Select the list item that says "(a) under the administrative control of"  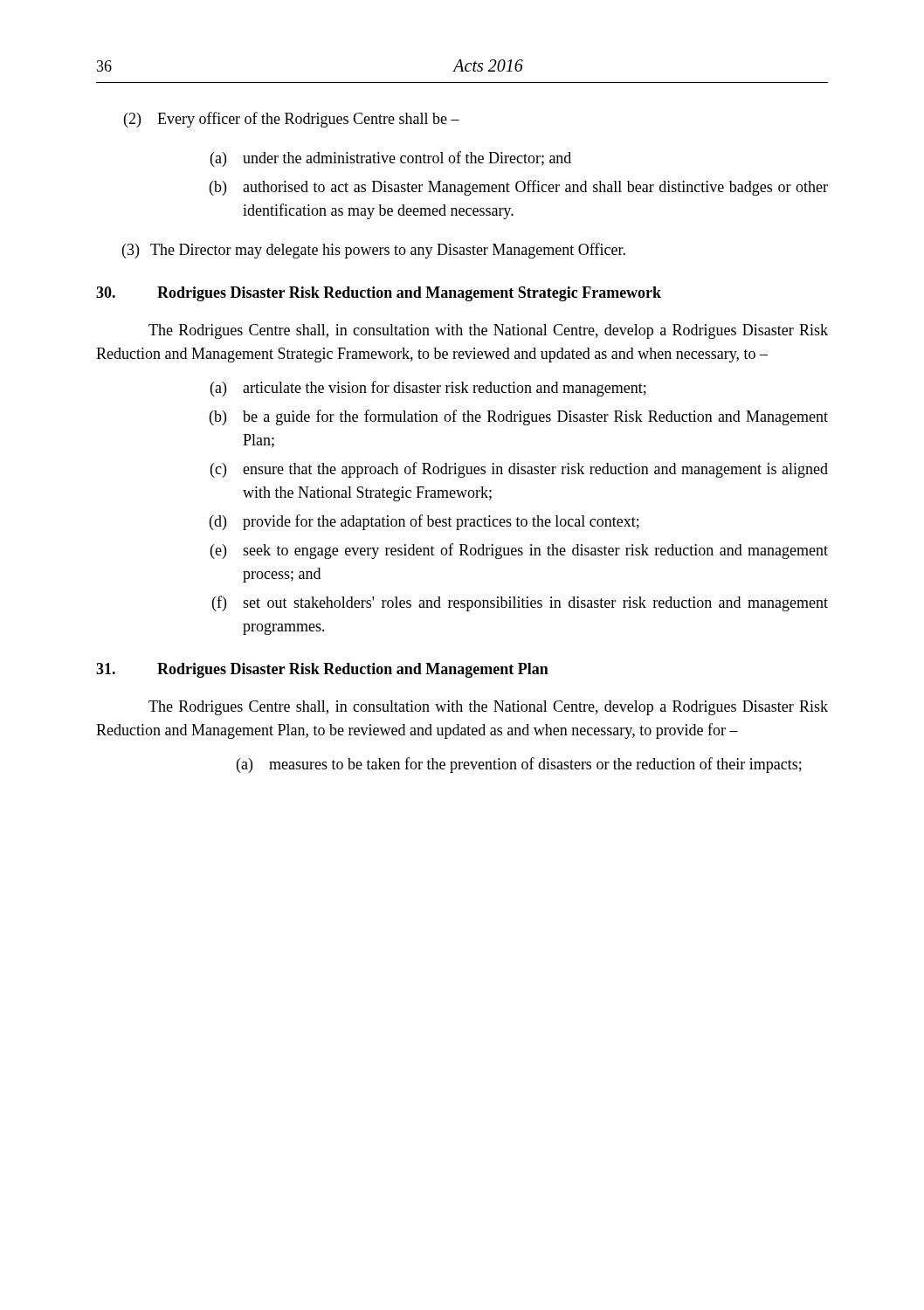click(493, 159)
